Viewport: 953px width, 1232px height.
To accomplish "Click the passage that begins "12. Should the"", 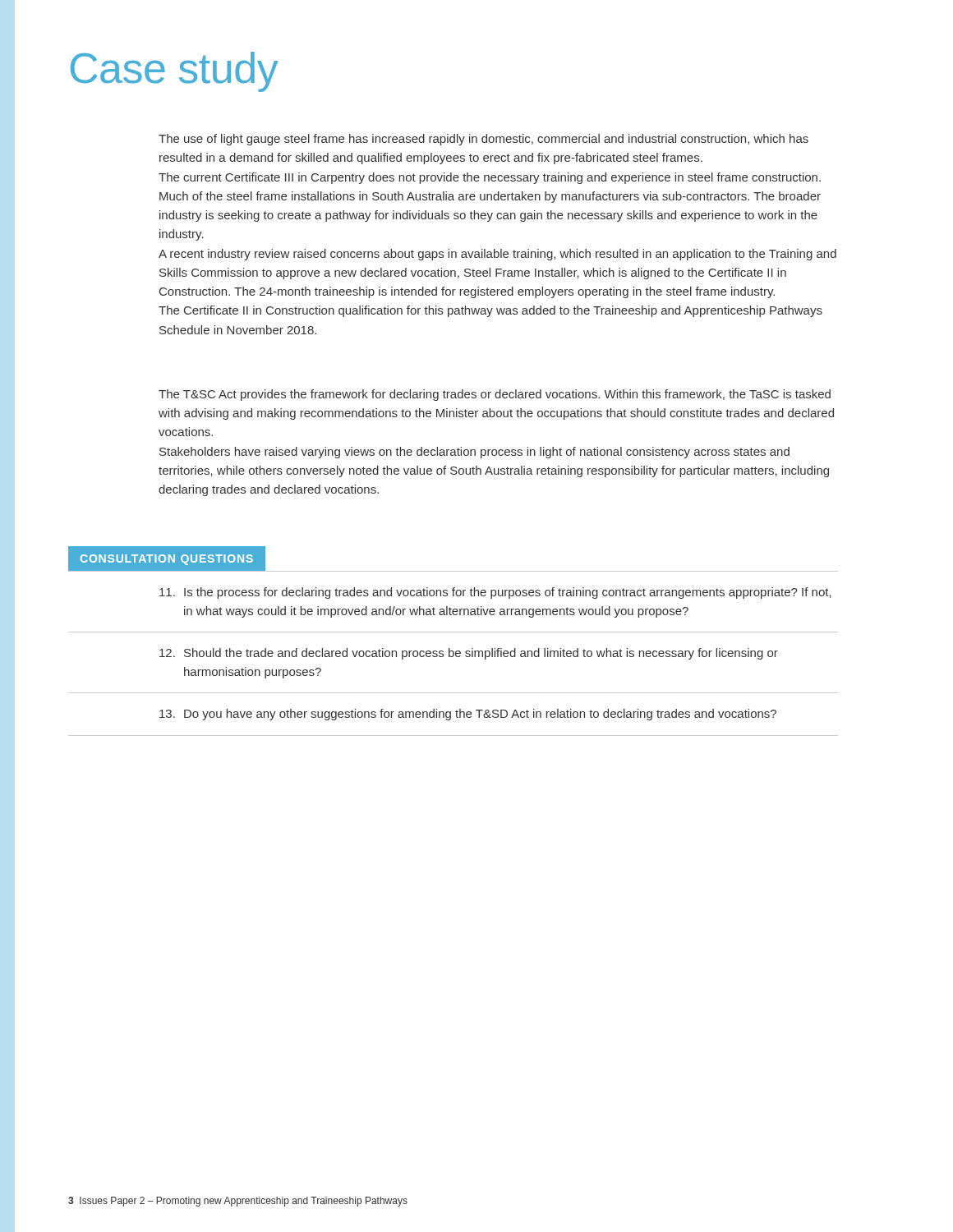I will click(453, 663).
